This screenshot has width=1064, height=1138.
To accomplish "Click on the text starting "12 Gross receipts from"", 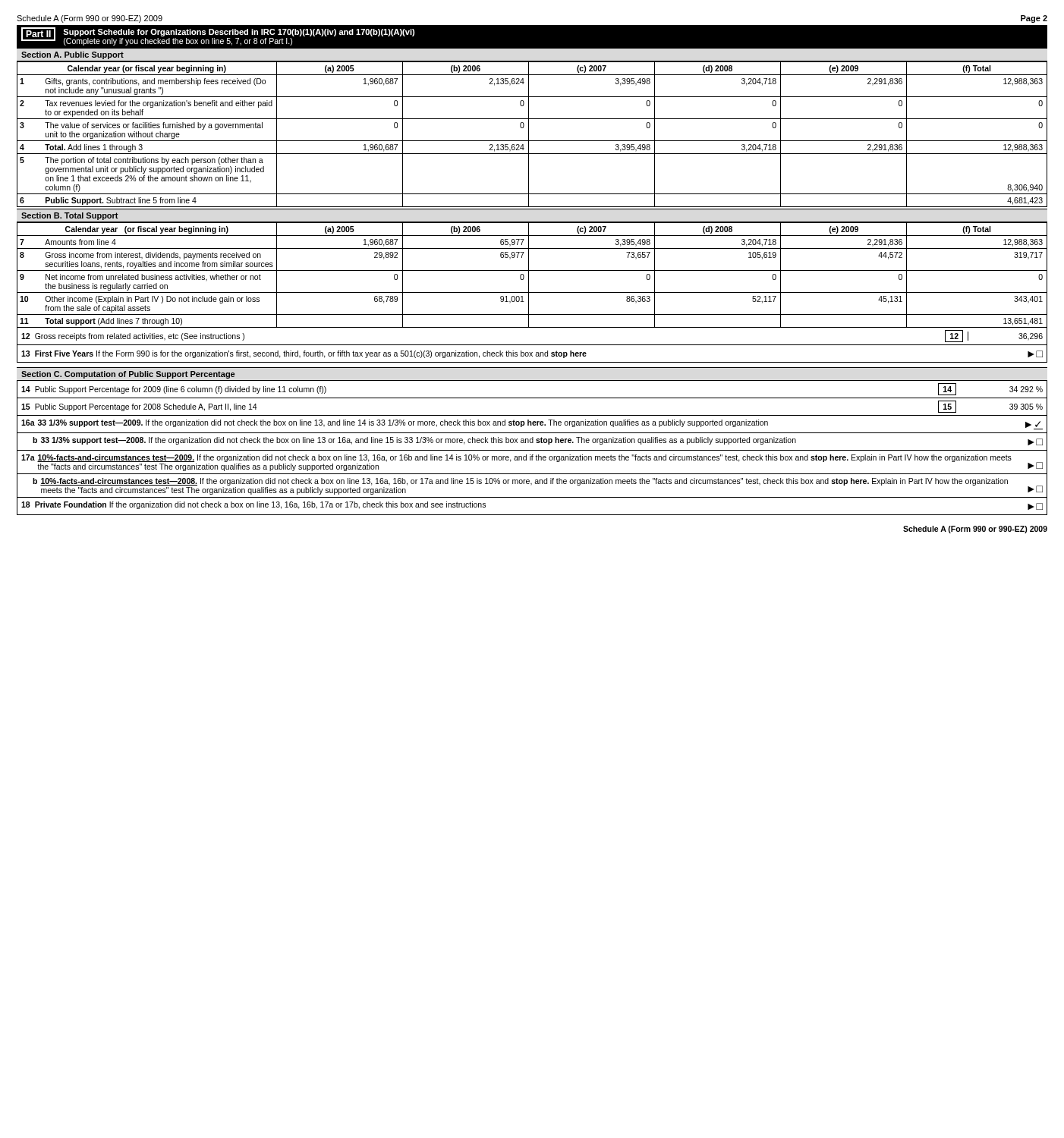I will [532, 336].
